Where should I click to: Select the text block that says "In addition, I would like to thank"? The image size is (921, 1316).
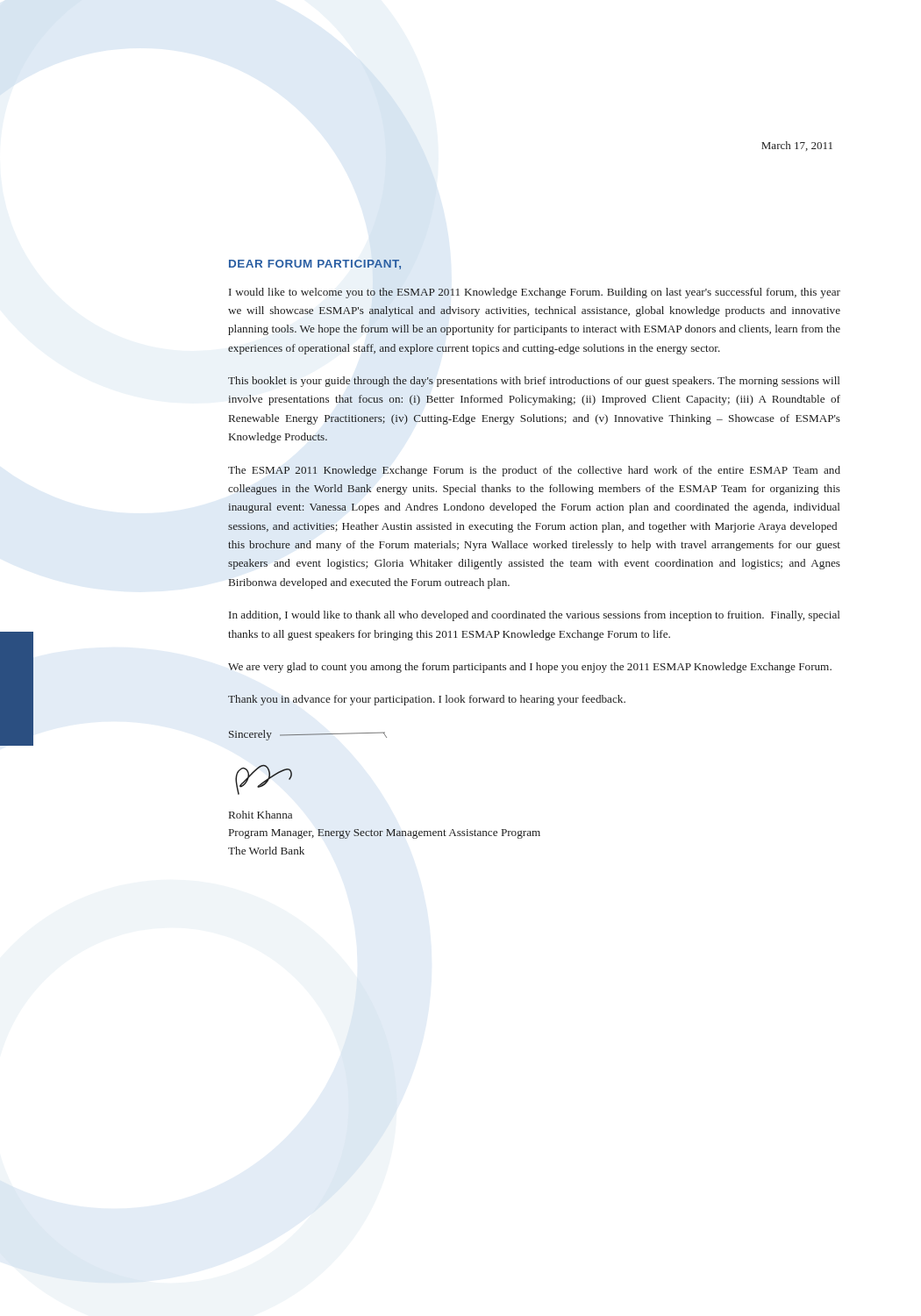click(x=534, y=624)
